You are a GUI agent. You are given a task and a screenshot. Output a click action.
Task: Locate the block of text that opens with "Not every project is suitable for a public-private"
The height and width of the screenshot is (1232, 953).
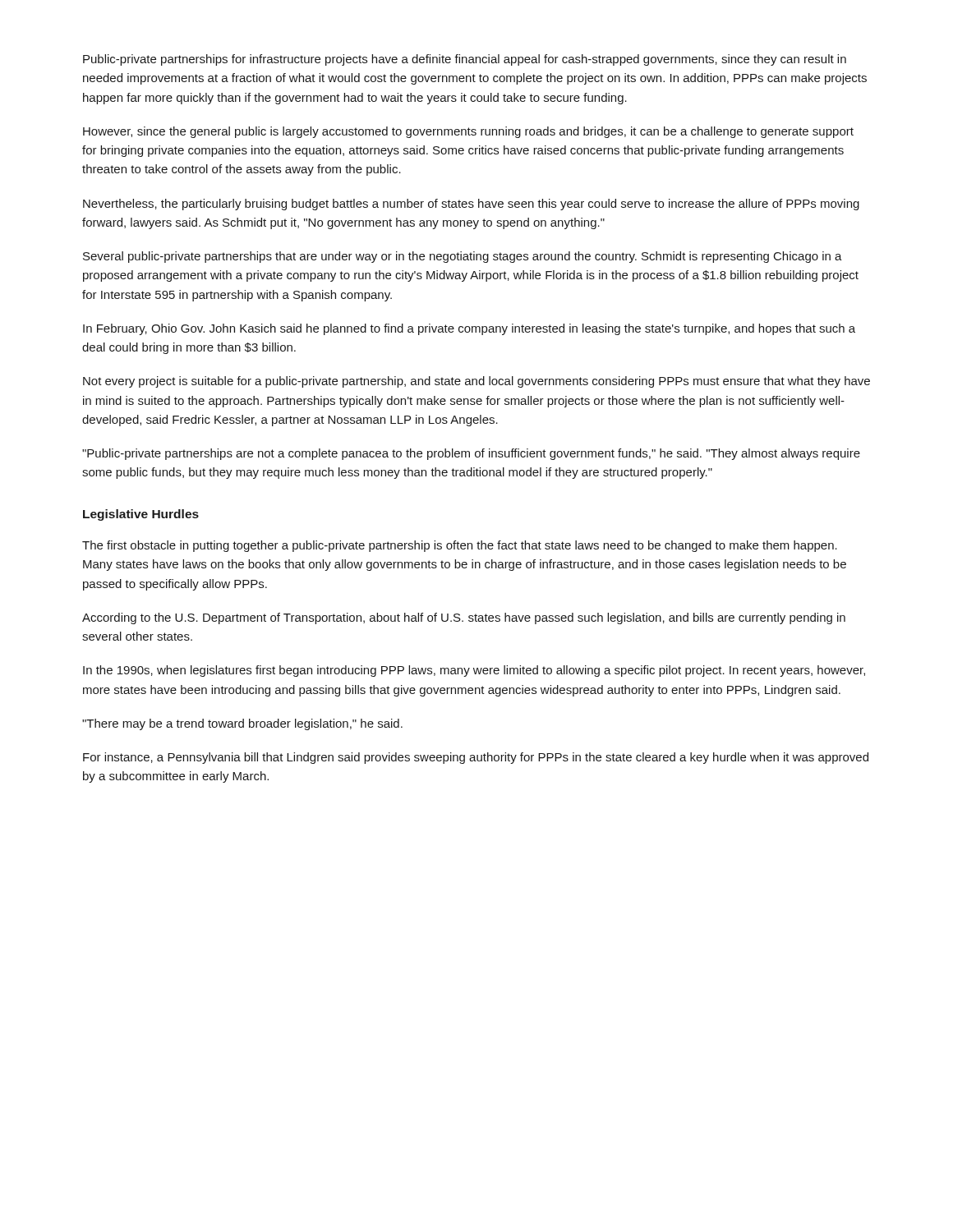476,400
